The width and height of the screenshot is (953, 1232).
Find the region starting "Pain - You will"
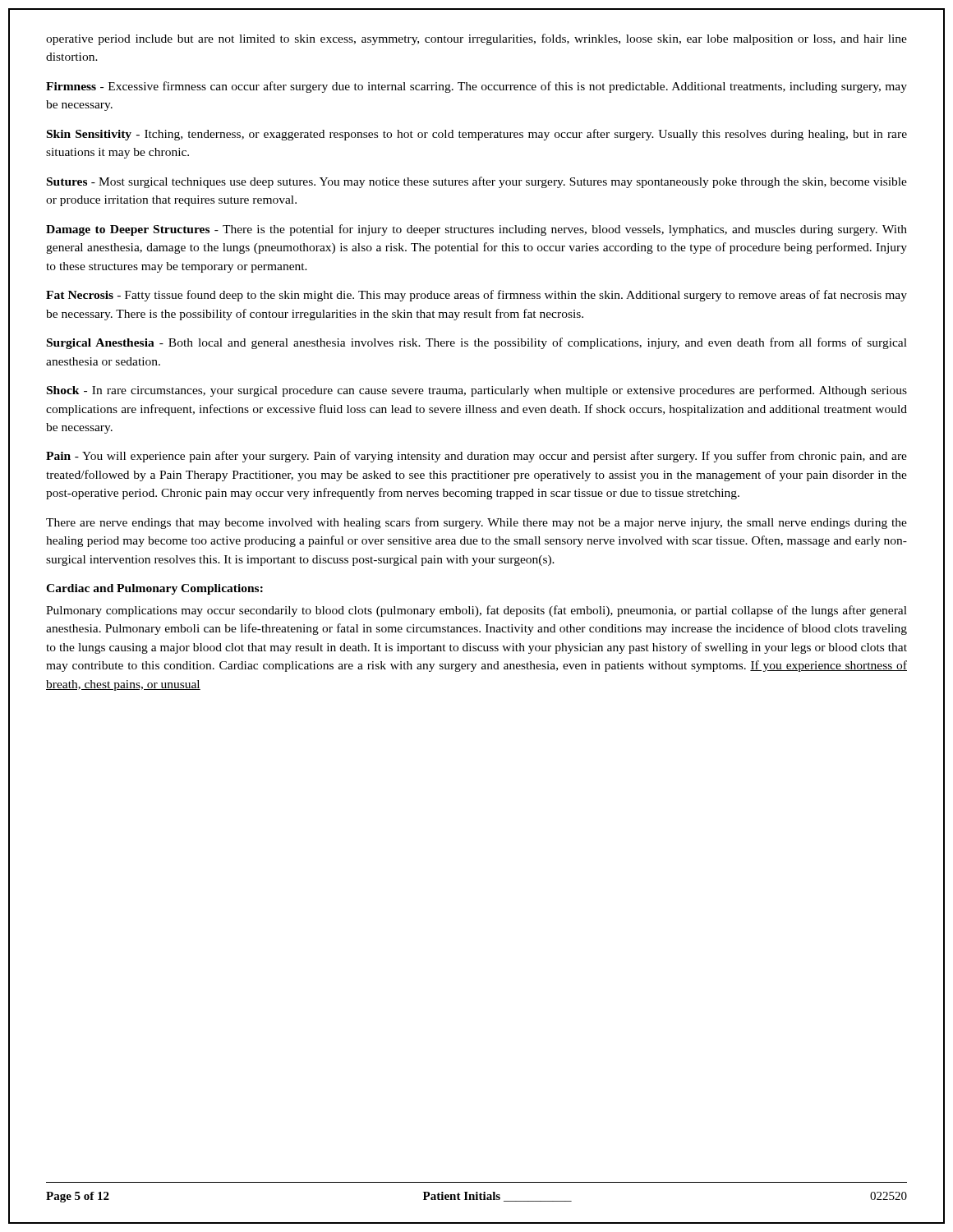476,474
